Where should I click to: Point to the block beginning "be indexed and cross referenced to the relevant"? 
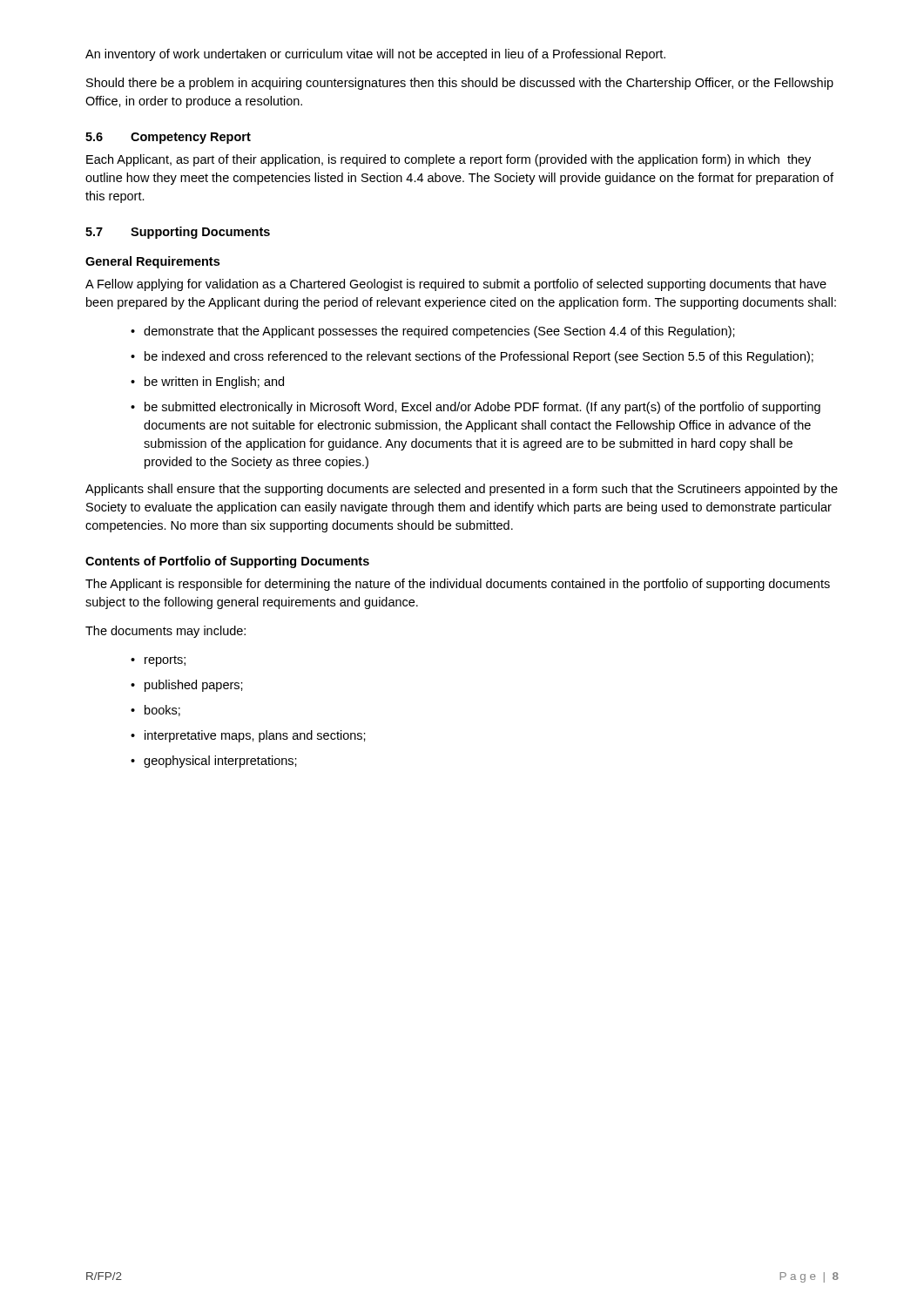[491, 357]
